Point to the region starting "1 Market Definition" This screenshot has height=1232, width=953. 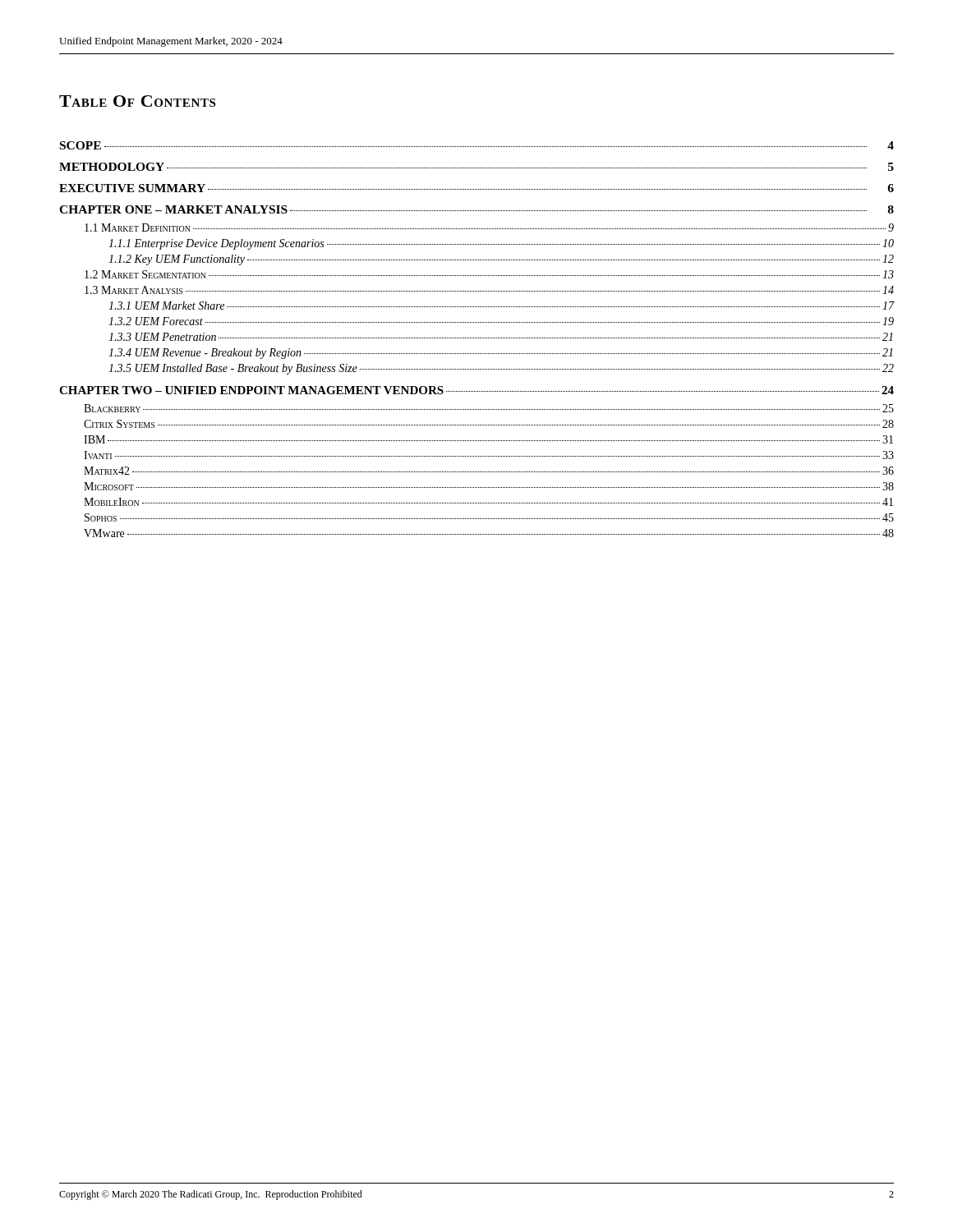click(x=476, y=228)
